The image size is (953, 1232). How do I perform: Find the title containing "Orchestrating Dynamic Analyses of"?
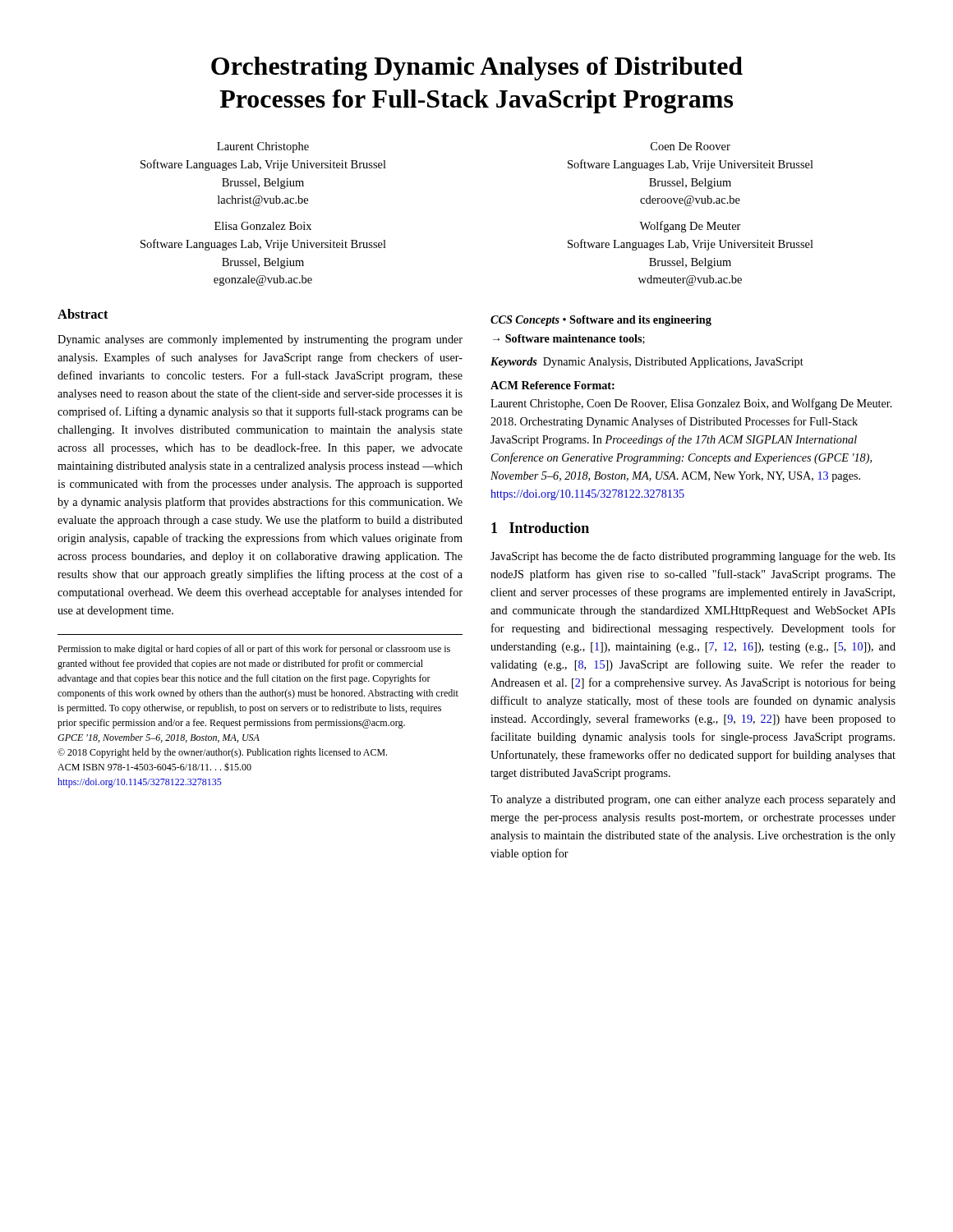point(476,82)
